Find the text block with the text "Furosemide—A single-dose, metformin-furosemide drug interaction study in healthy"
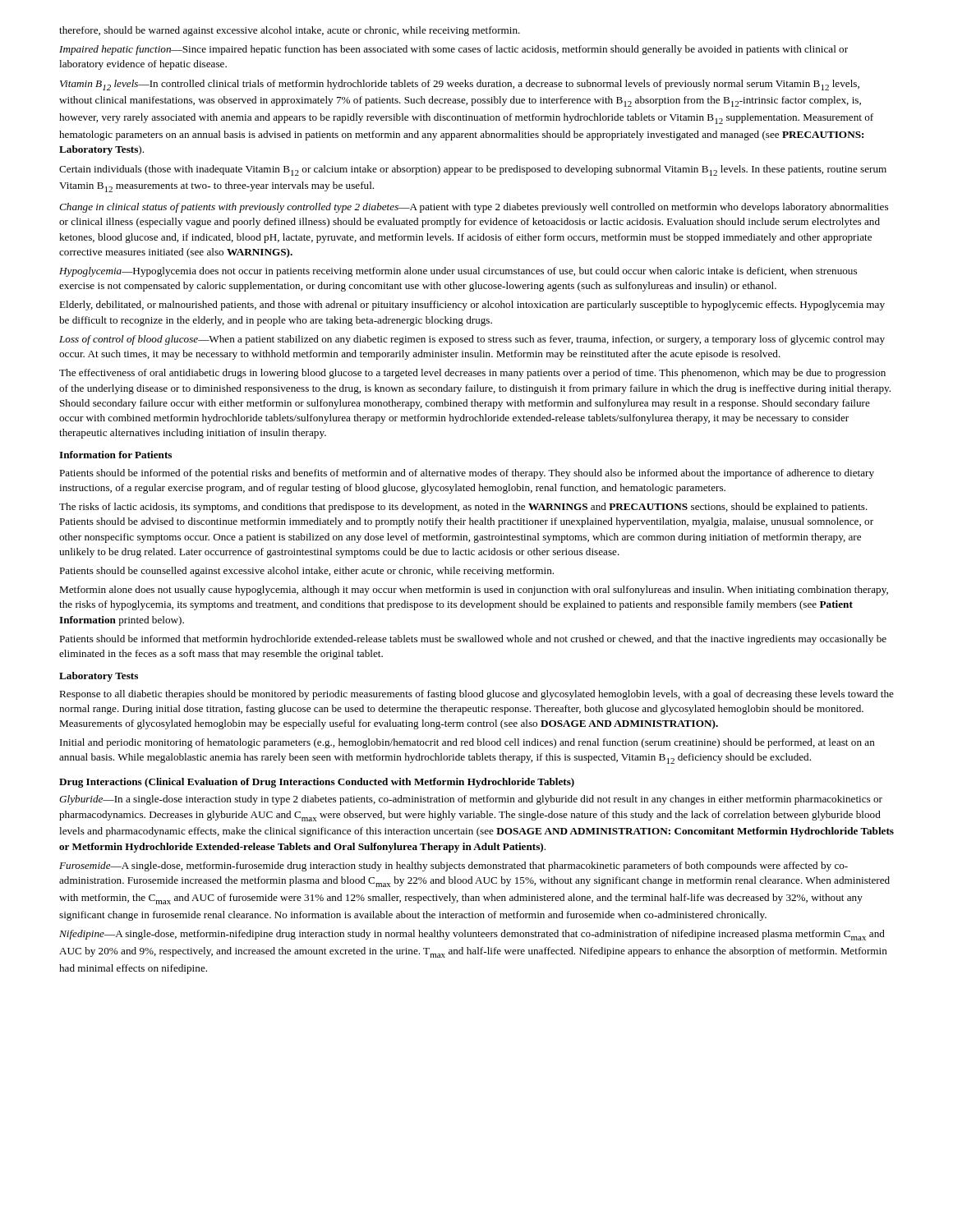 coord(475,890)
